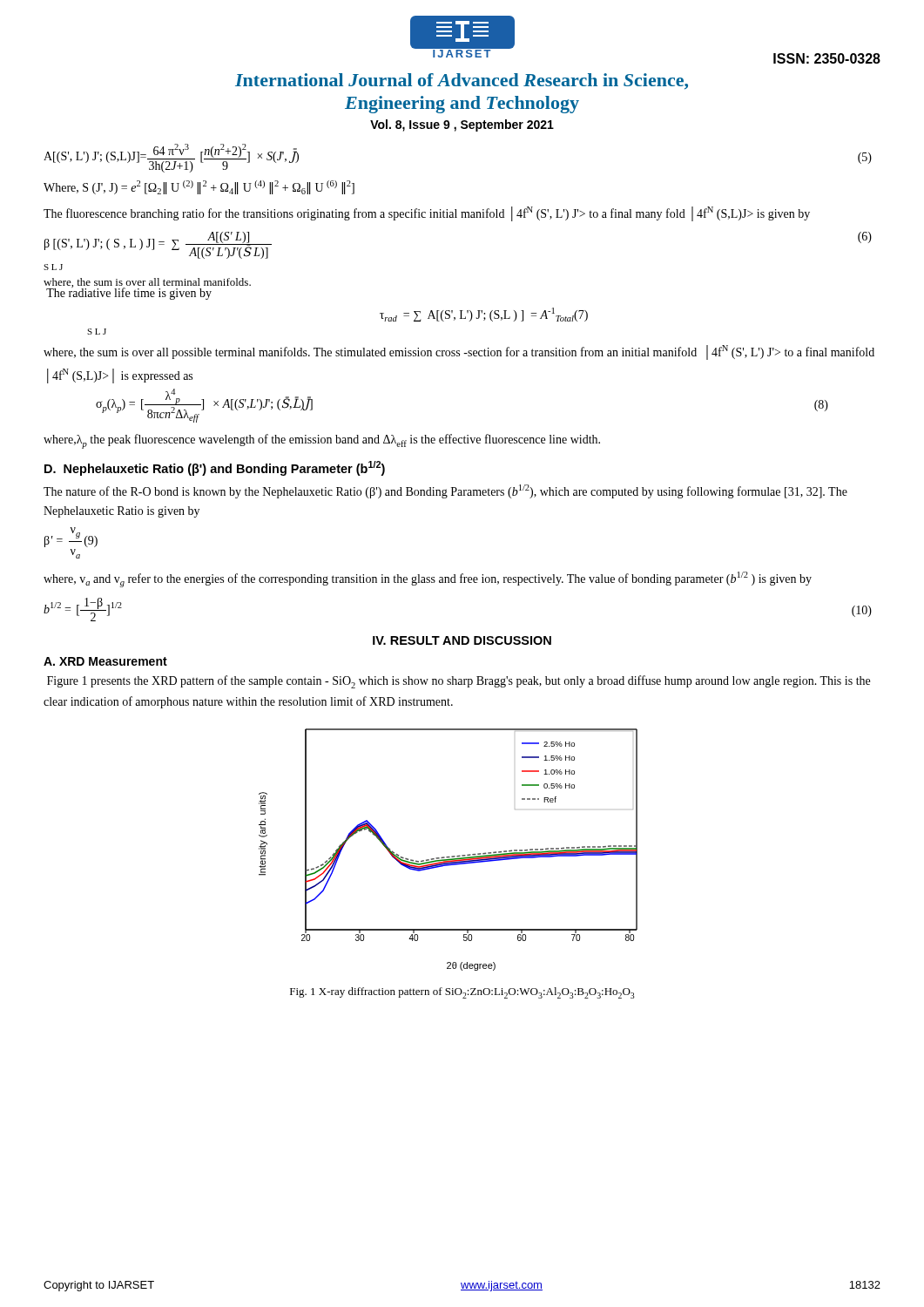Locate the text "A. XRD Measurement"
The image size is (924, 1307).
[x=105, y=661]
